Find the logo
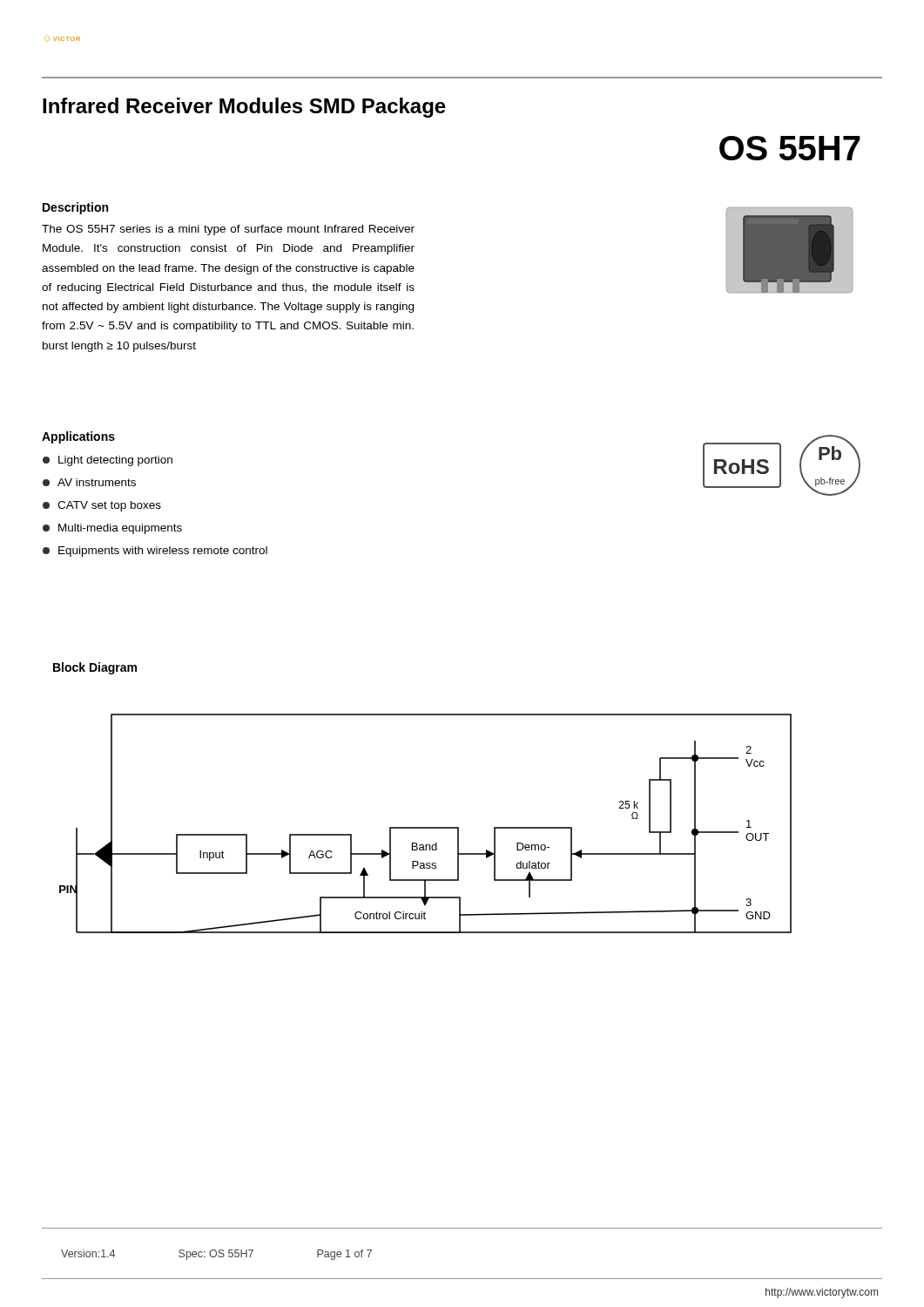The height and width of the screenshot is (1307, 924). coord(782,465)
